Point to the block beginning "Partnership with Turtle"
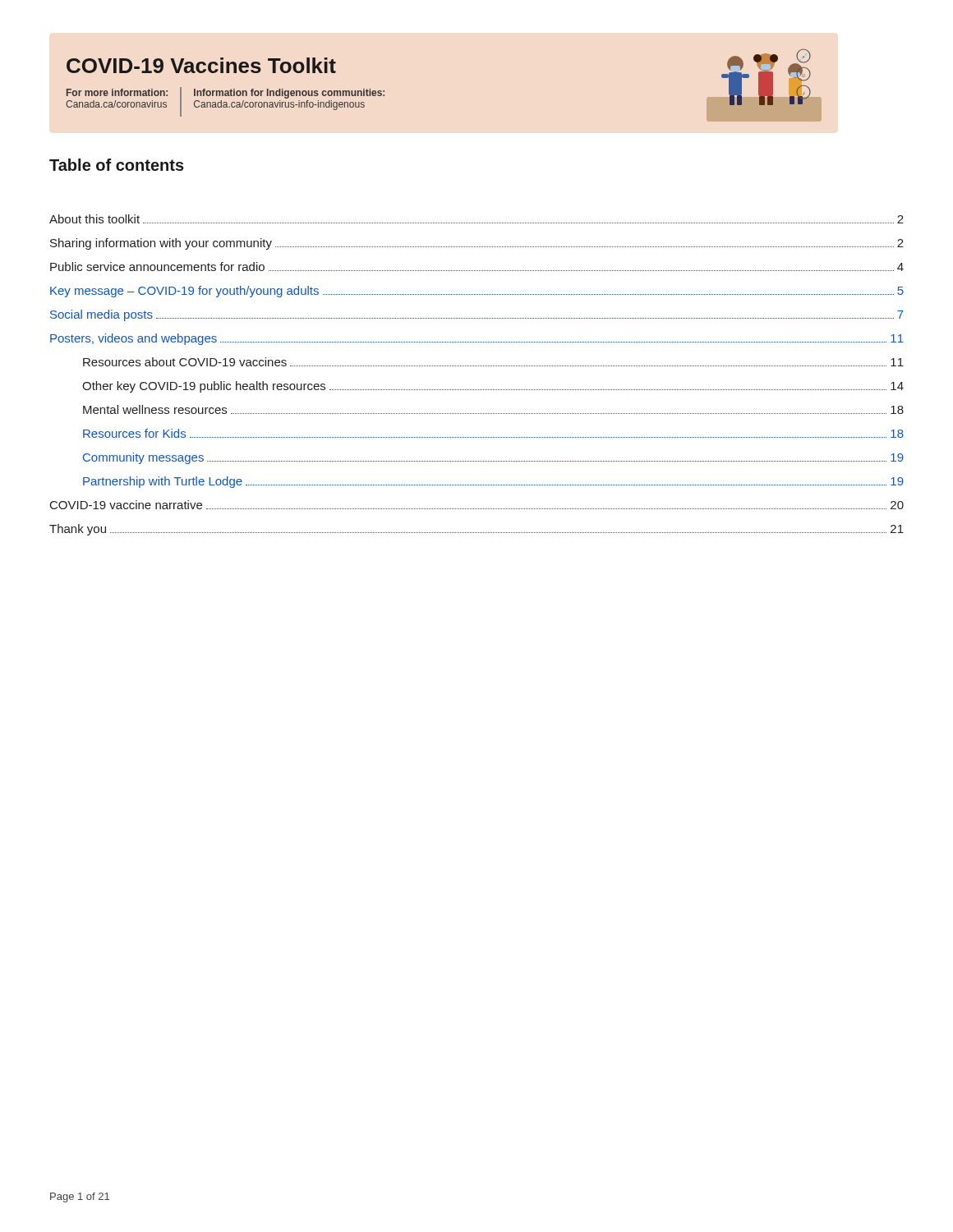Screen dimensions: 1232x953 pos(493,481)
